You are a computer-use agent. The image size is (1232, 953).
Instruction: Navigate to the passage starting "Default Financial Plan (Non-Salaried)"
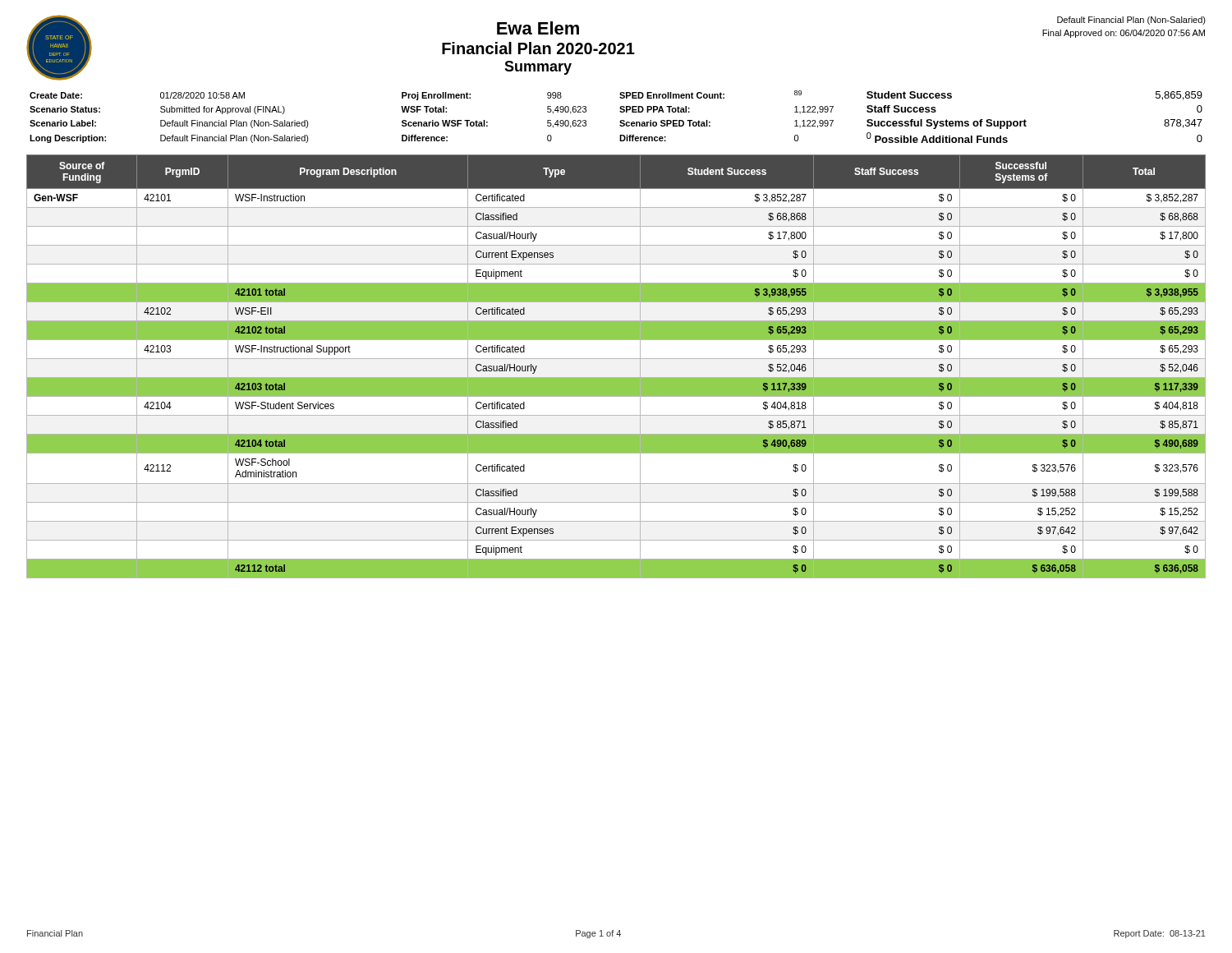[x=1131, y=20]
